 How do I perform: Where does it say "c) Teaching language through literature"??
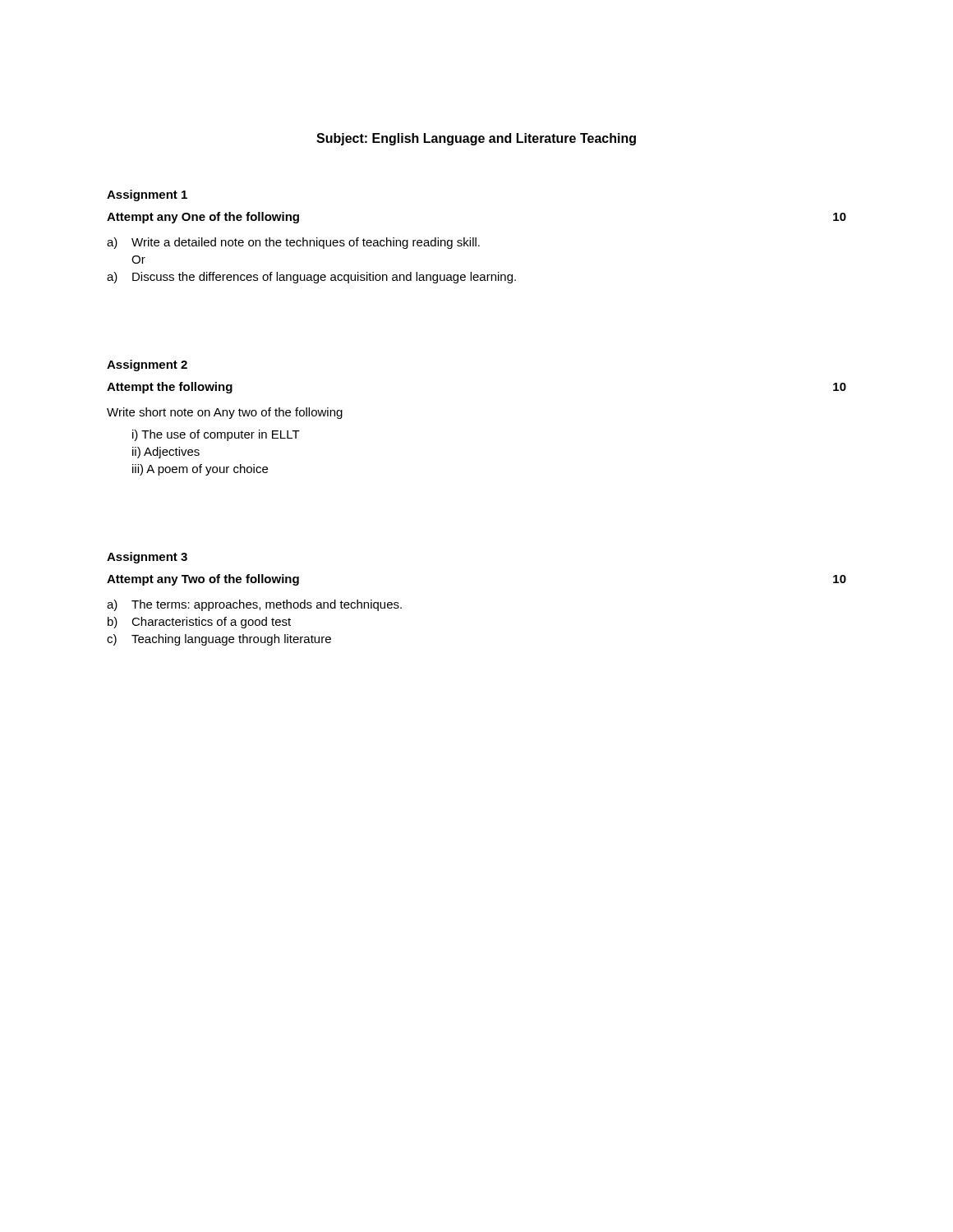click(x=219, y=639)
